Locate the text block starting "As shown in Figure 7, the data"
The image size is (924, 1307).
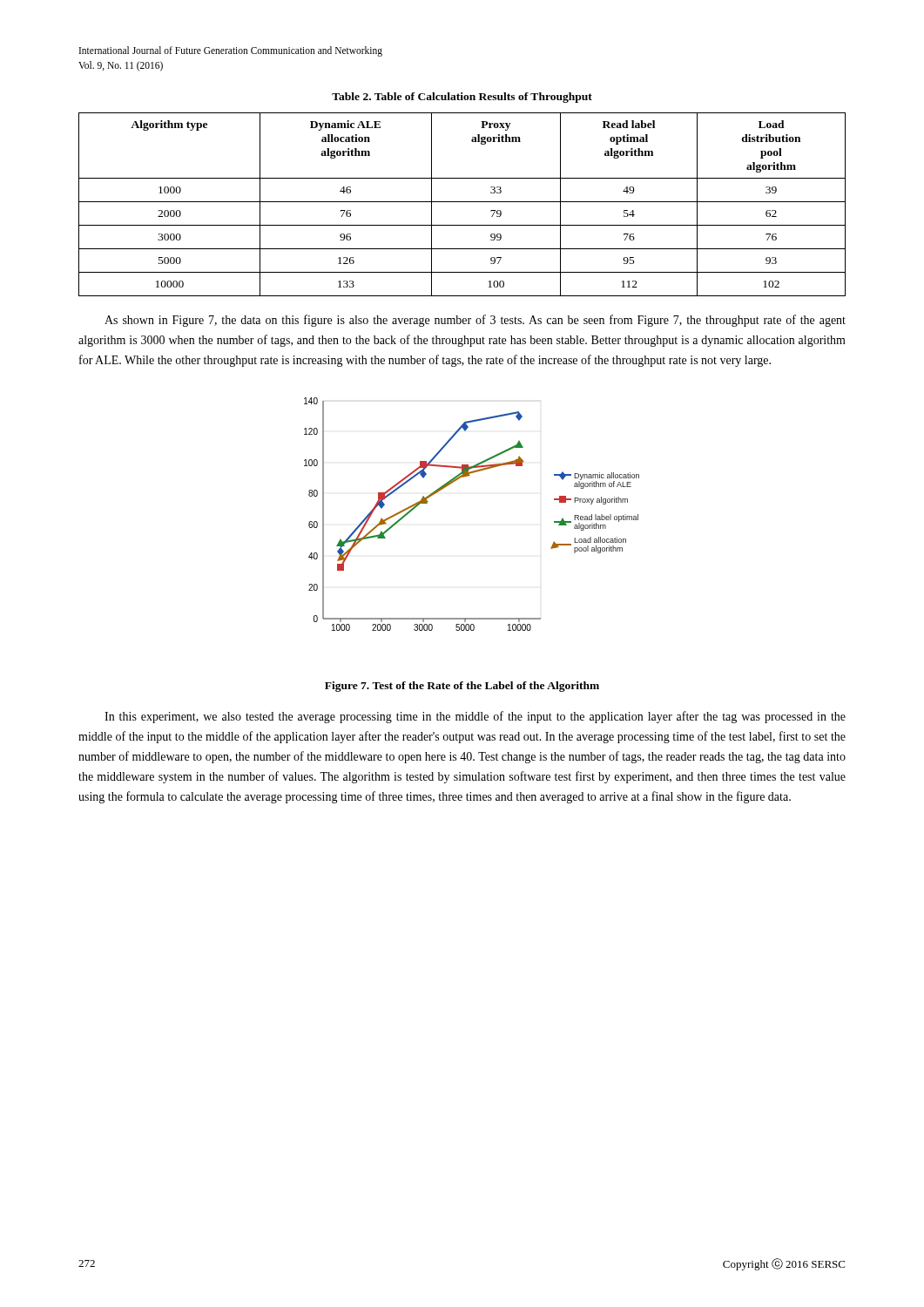point(462,340)
